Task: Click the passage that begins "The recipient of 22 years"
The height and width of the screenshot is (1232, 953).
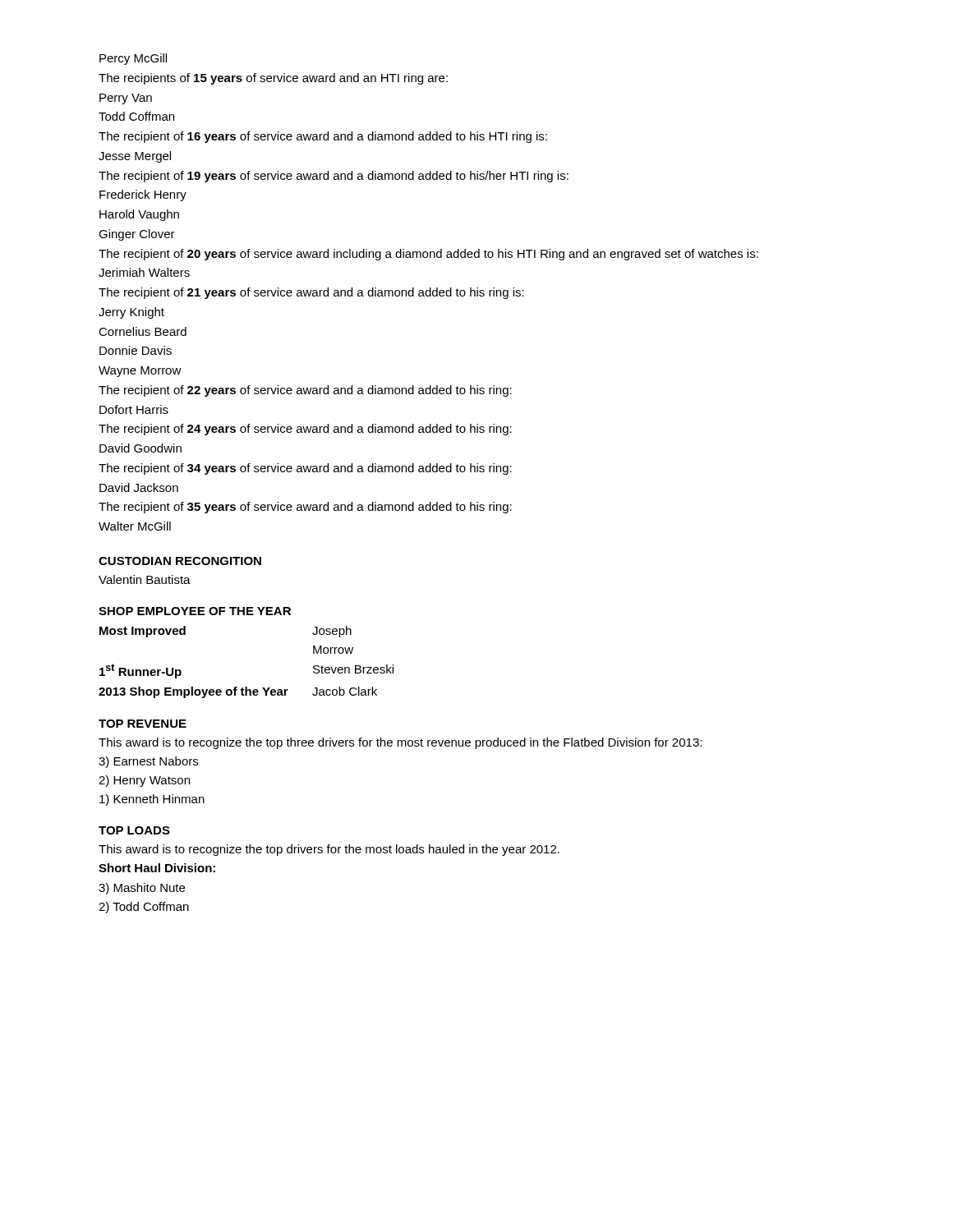Action: (305, 389)
